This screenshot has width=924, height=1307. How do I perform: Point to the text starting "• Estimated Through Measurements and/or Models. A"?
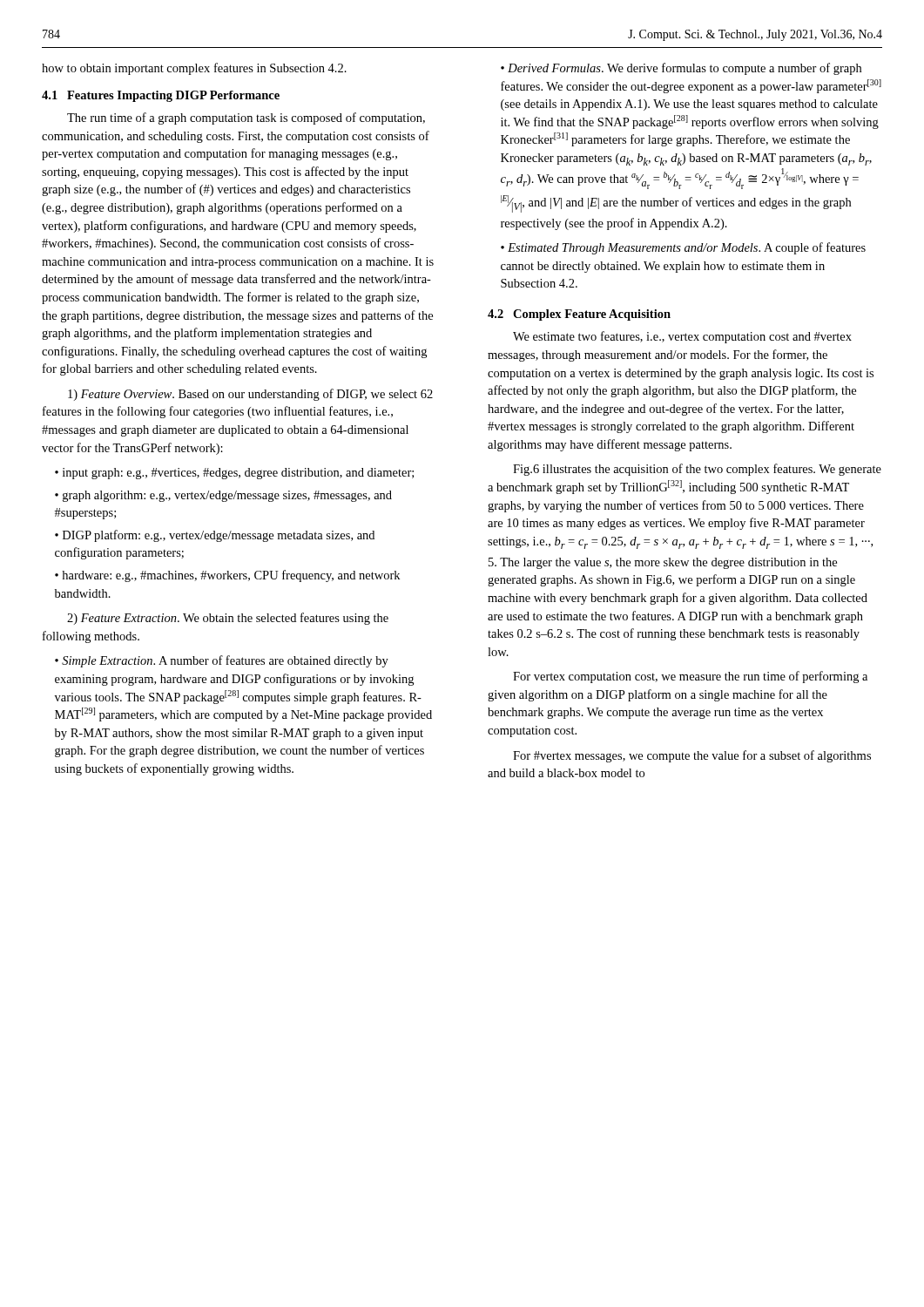(683, 266)
